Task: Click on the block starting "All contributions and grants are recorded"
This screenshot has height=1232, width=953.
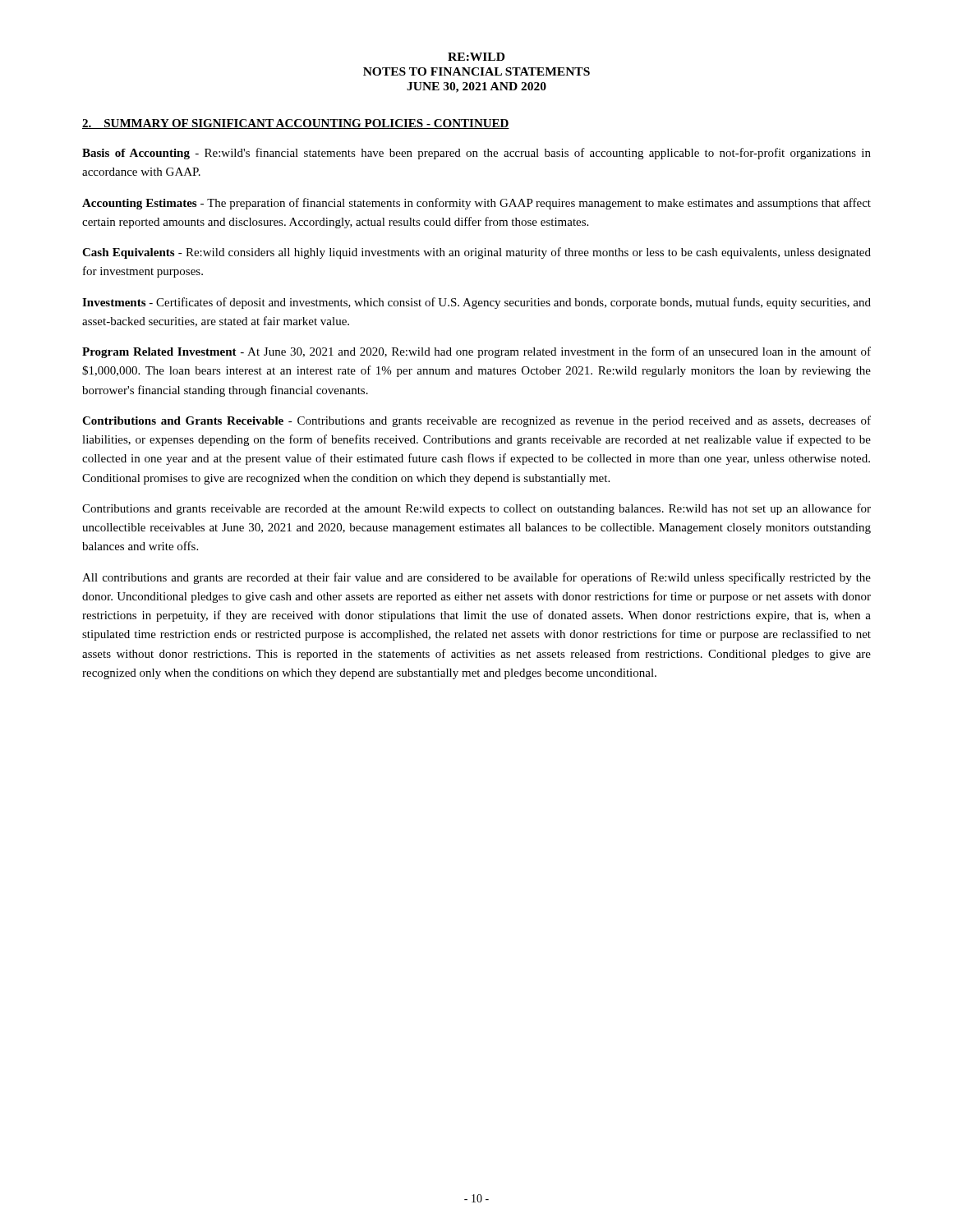Action: [476, 625]
